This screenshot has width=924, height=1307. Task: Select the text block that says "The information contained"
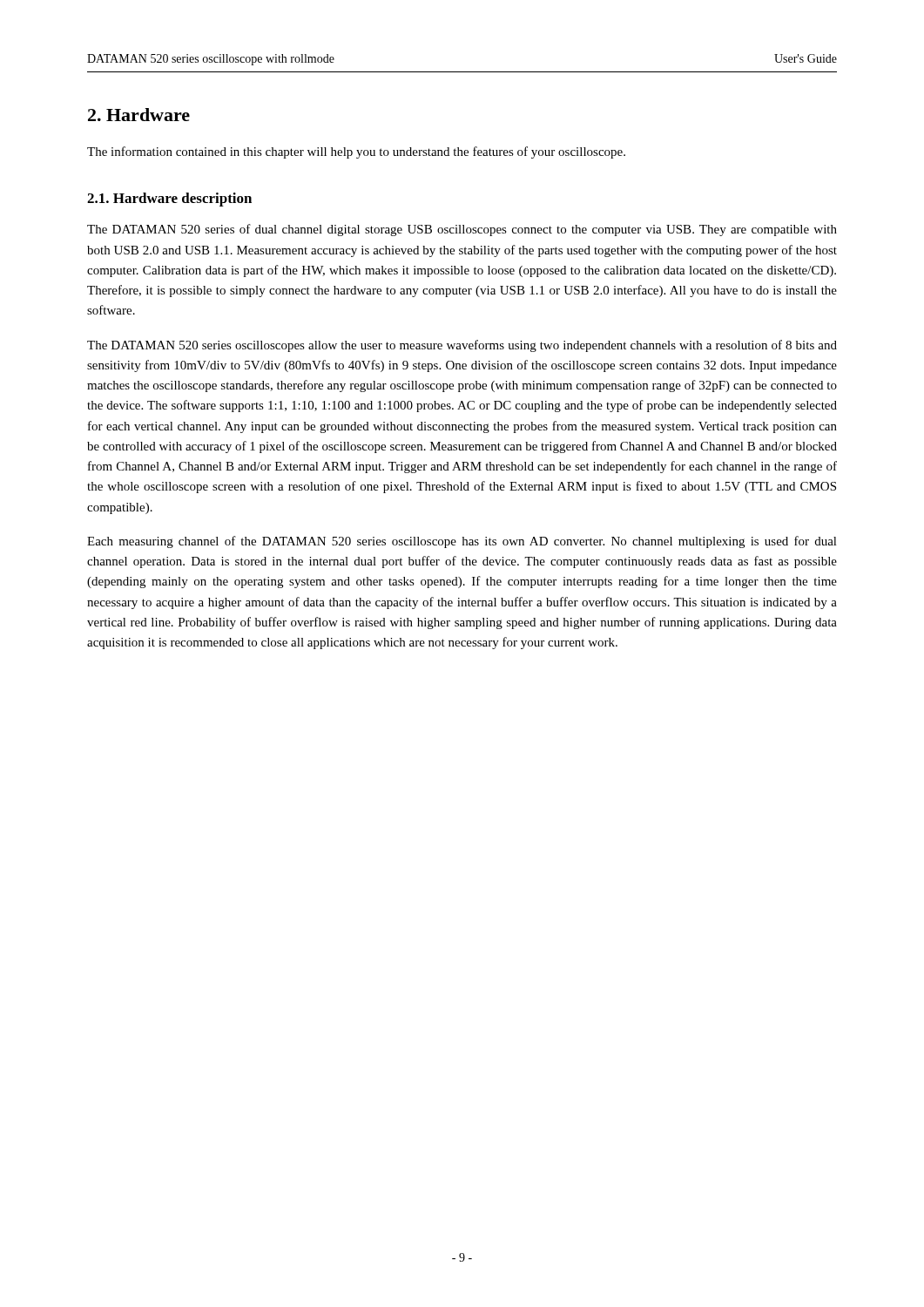pyautogui.click(x=462, y=152)
